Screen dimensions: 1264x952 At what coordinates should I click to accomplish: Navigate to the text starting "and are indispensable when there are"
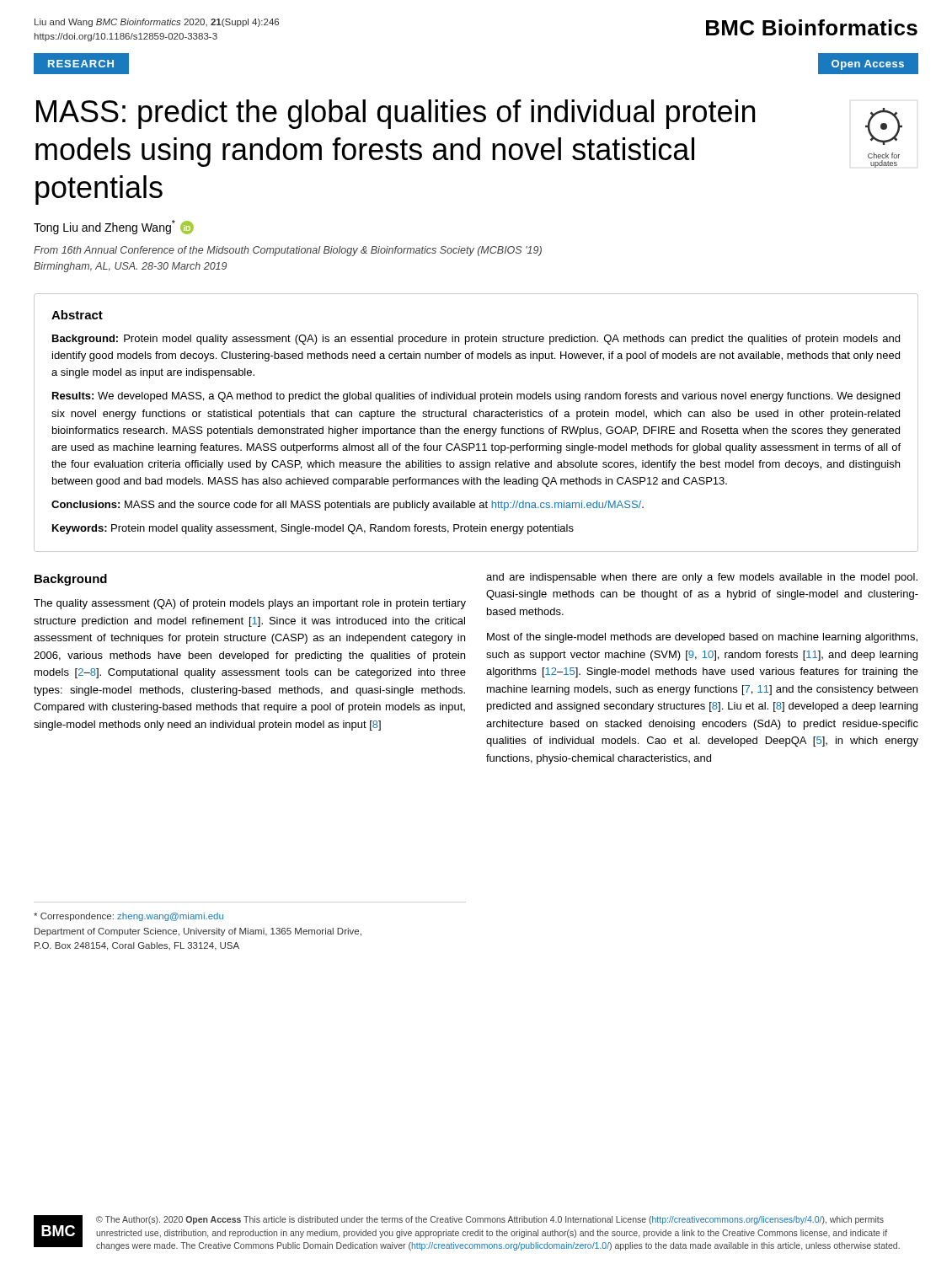tap(702, 668)
